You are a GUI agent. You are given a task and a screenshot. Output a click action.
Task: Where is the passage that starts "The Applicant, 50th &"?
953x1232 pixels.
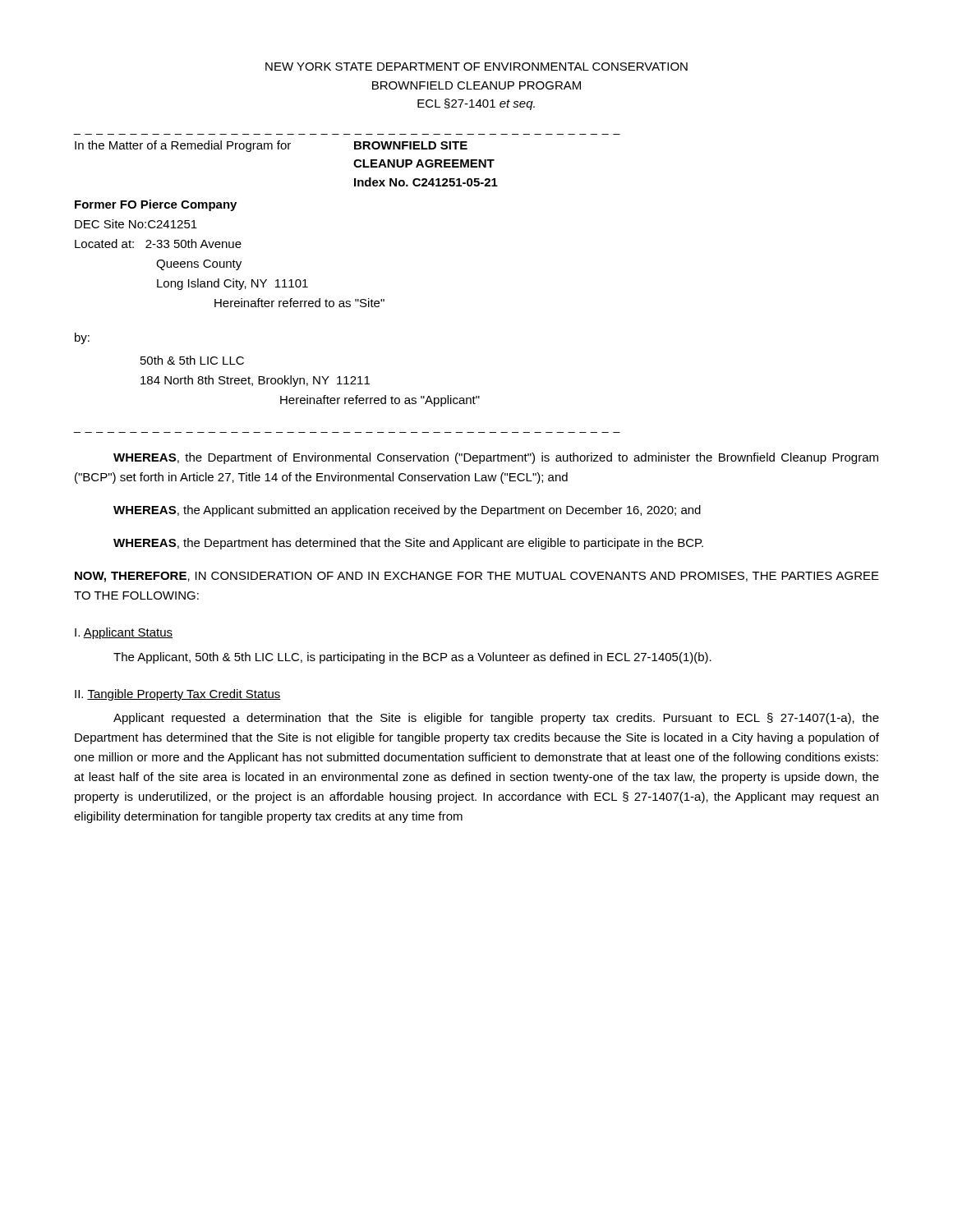point(413,656)
